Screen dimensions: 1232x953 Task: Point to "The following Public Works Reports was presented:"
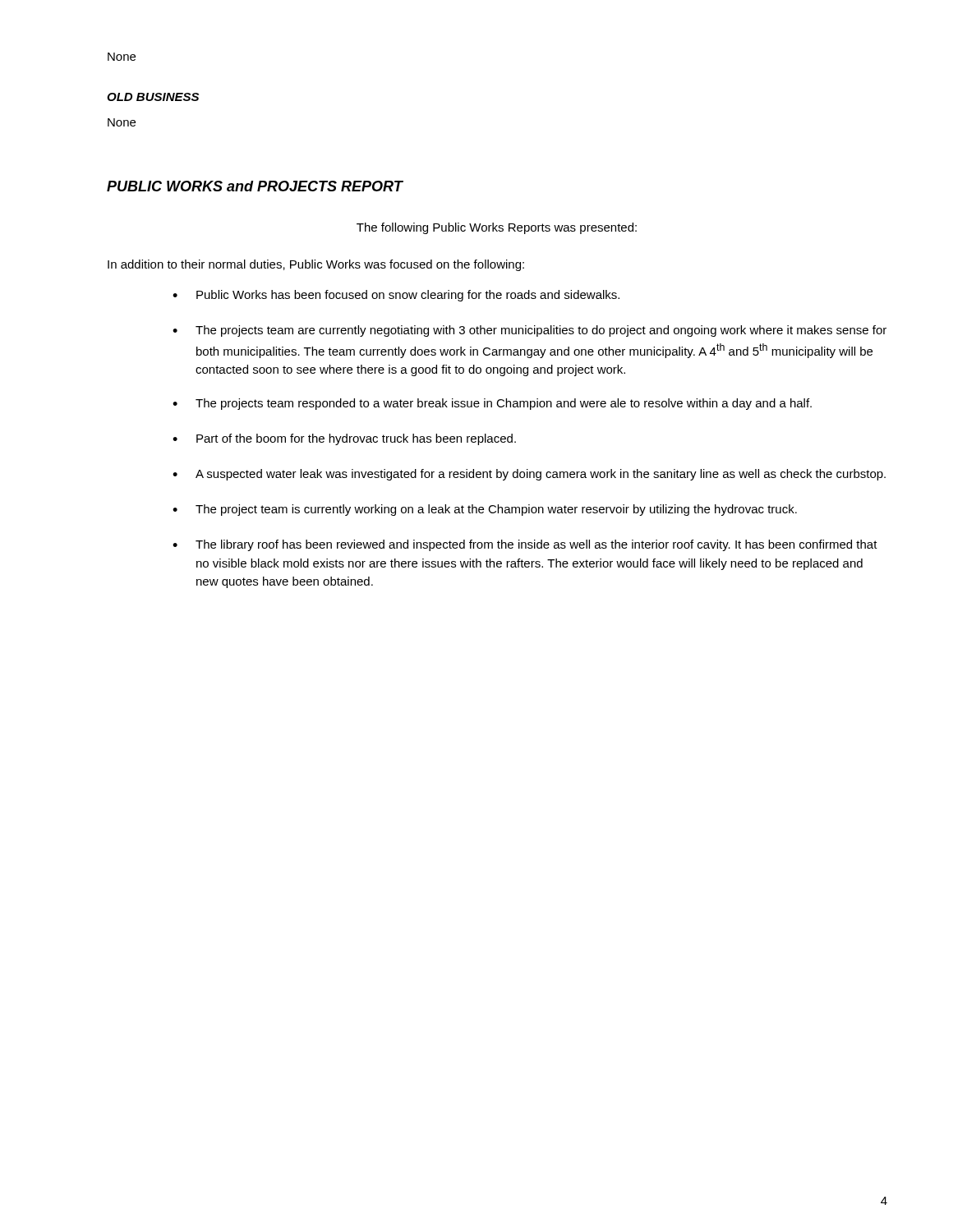pos(497,227)
